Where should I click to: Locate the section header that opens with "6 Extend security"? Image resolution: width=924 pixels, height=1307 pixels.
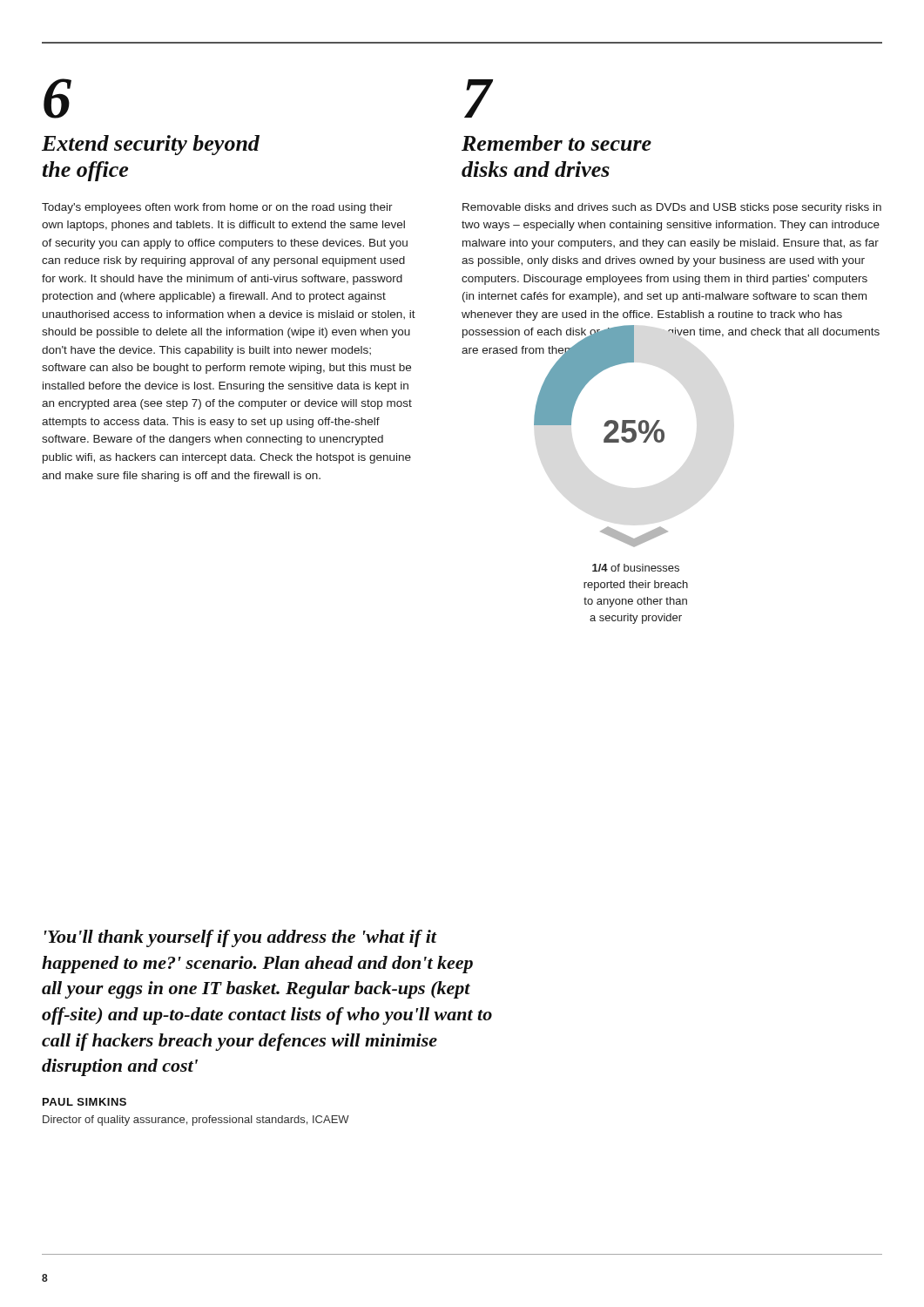[x=57, y=98]
